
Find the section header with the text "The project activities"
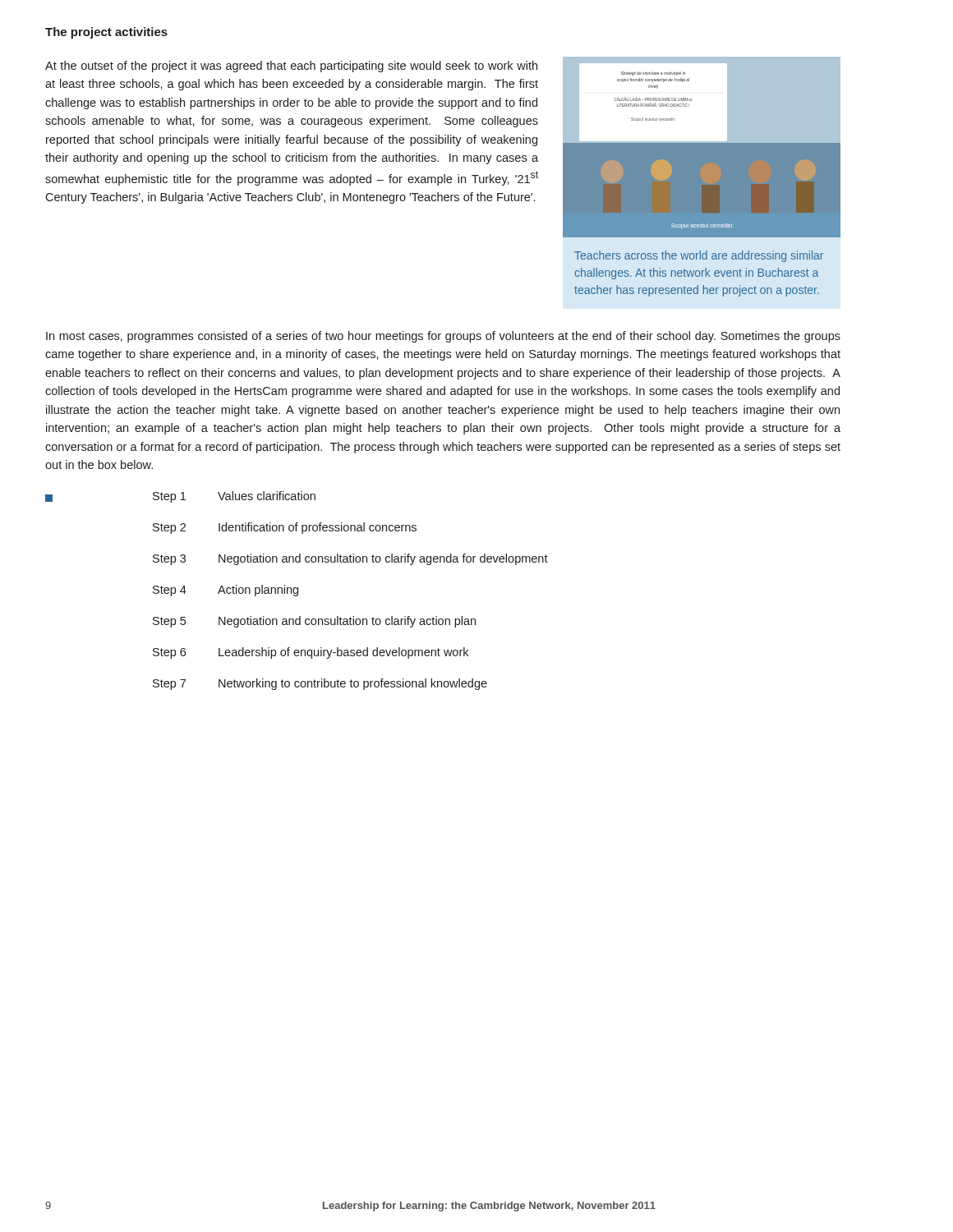(106, 32)
